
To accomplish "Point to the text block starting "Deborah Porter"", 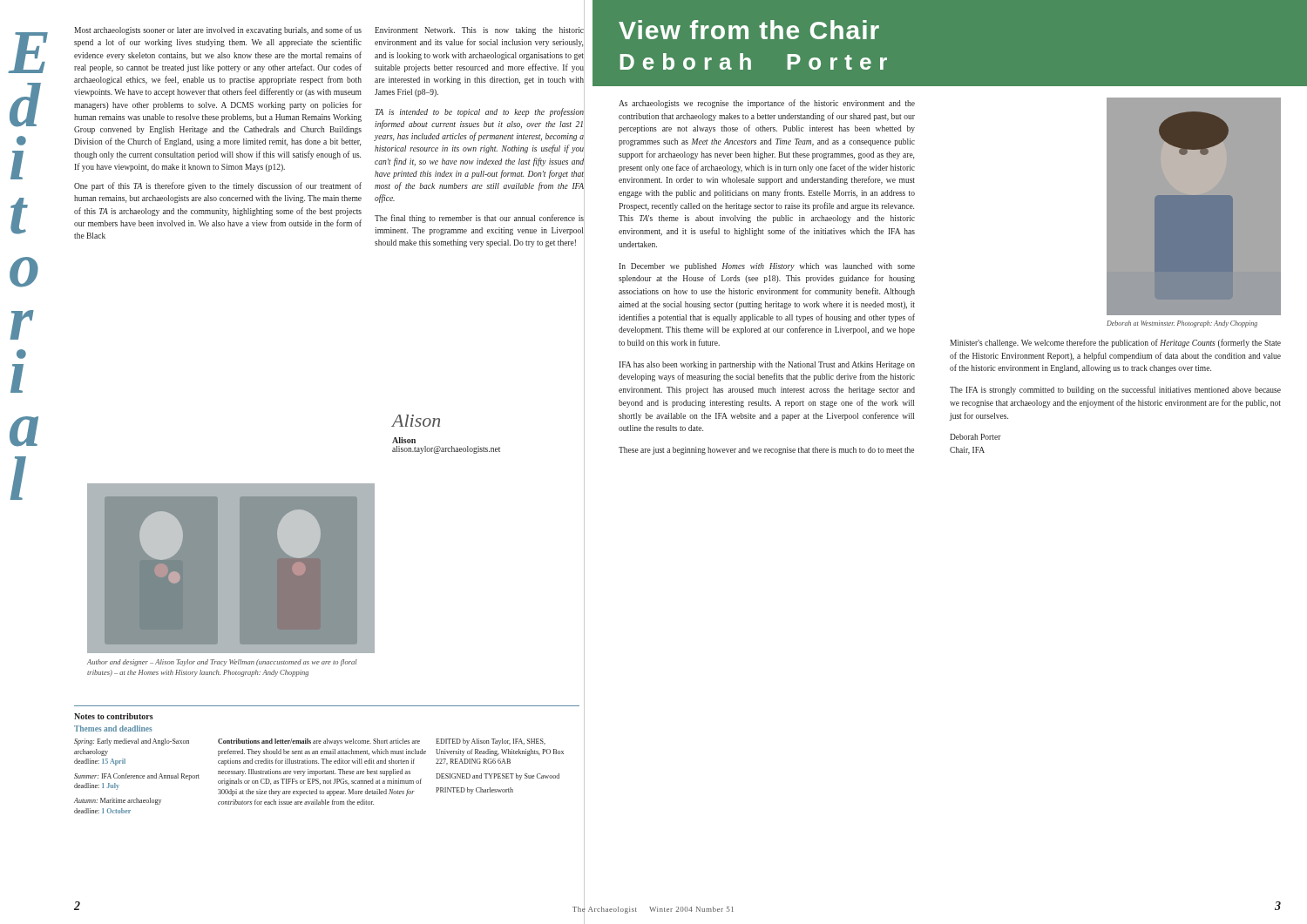I will [756, 62].
